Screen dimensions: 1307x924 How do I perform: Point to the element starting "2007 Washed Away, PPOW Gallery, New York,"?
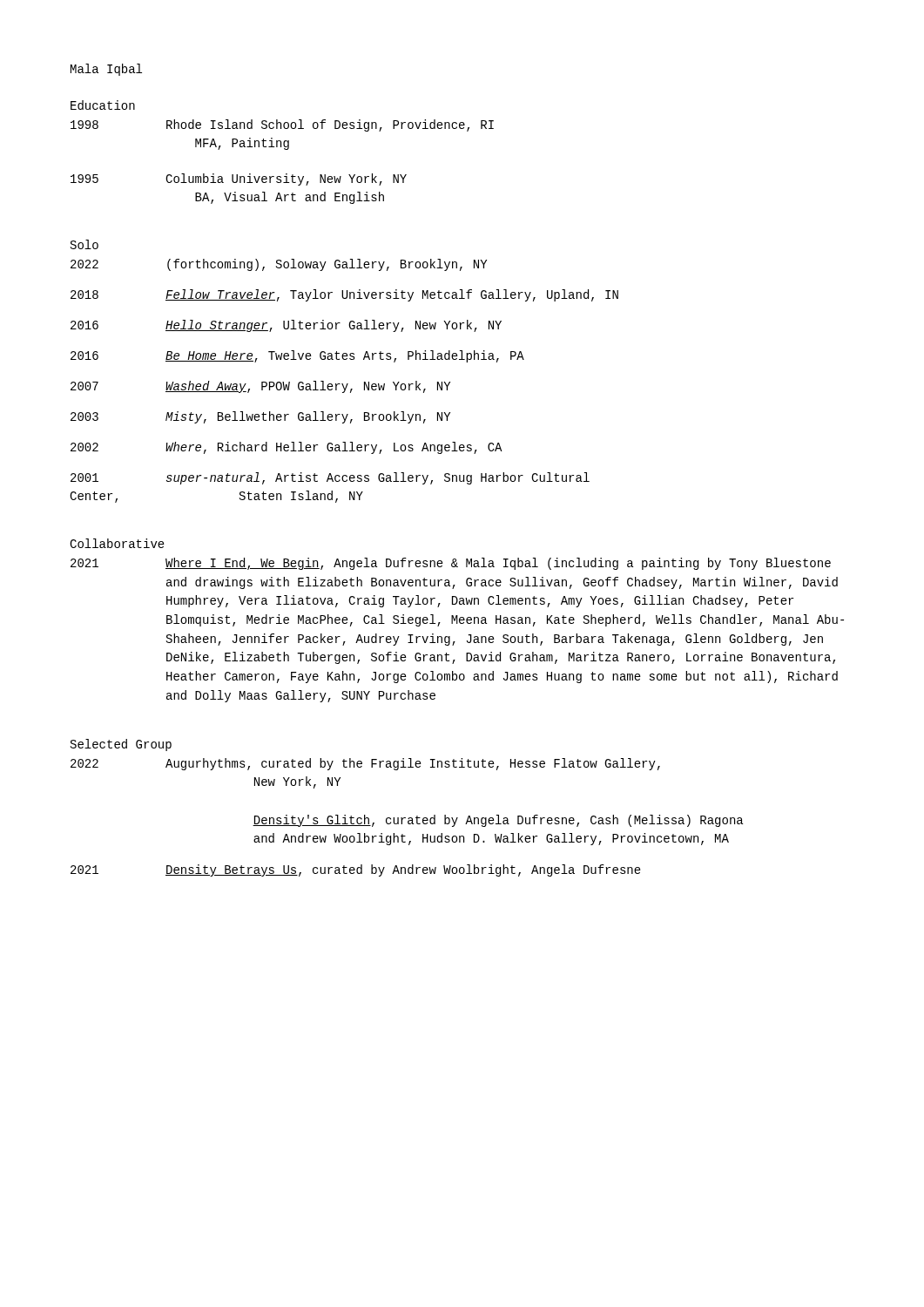point(260,387)
